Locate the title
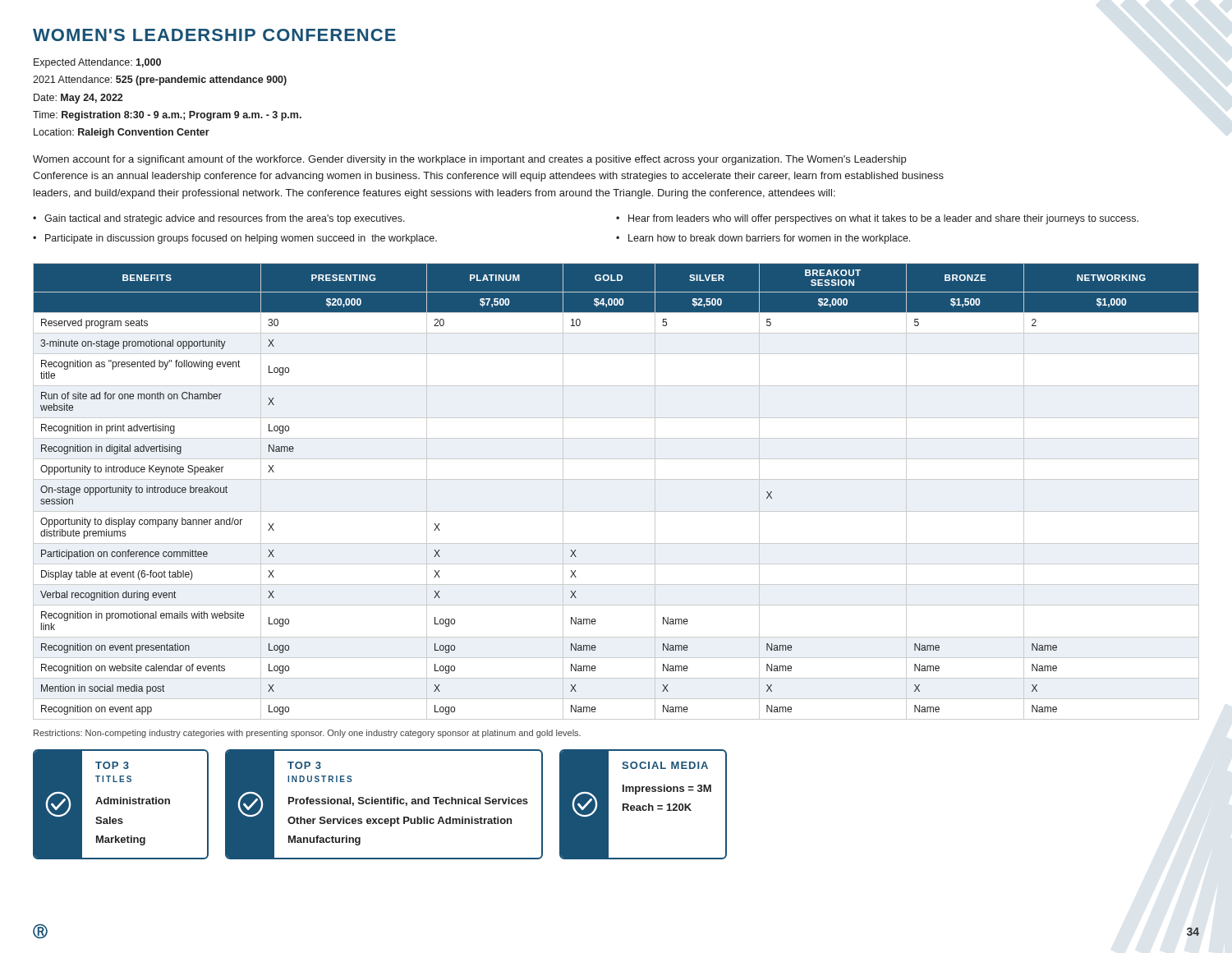The height and width of the screenshot is (953, 1232). click(x=215, y=35)
